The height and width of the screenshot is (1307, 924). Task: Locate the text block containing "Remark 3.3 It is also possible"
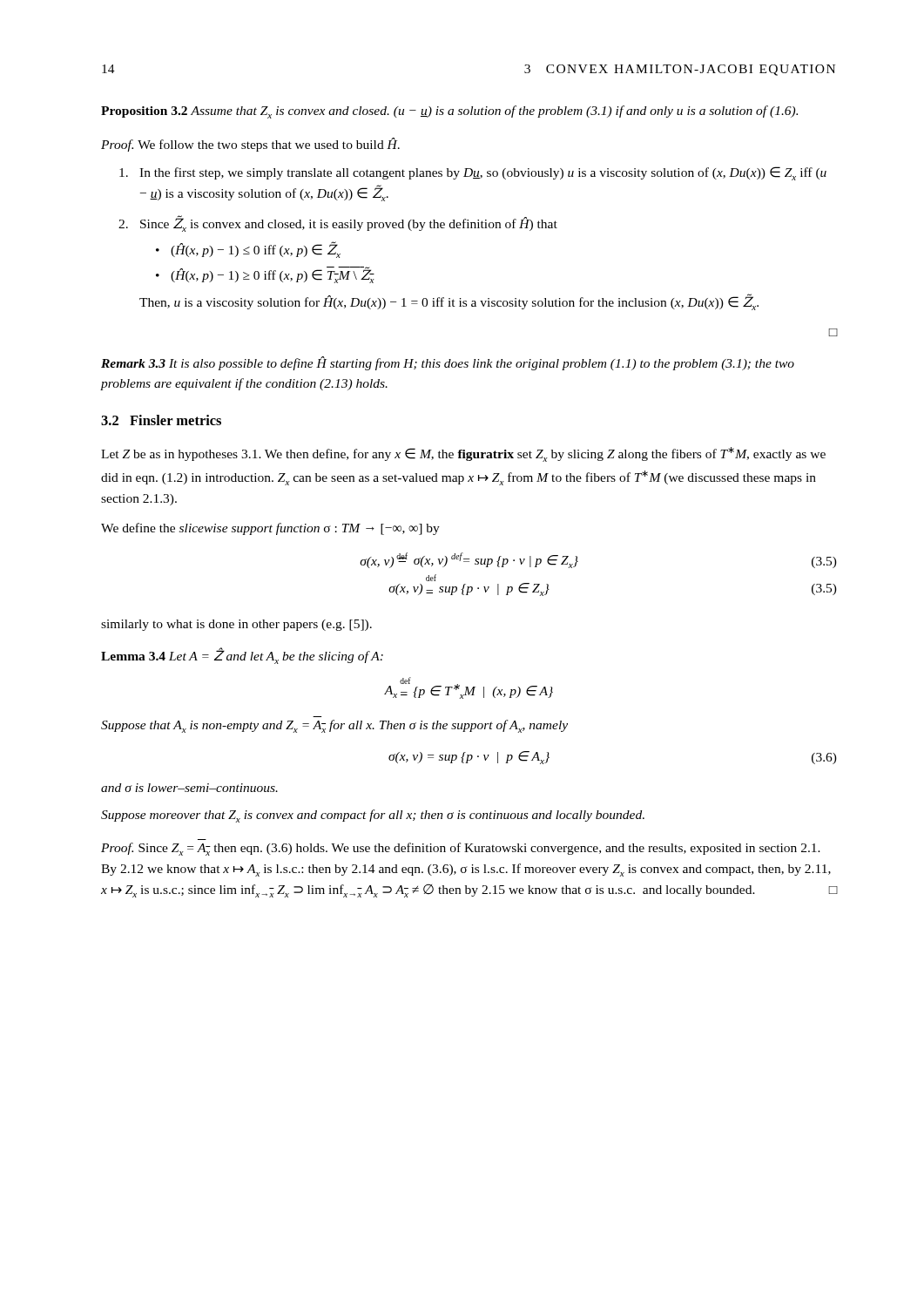click(448, 373)
